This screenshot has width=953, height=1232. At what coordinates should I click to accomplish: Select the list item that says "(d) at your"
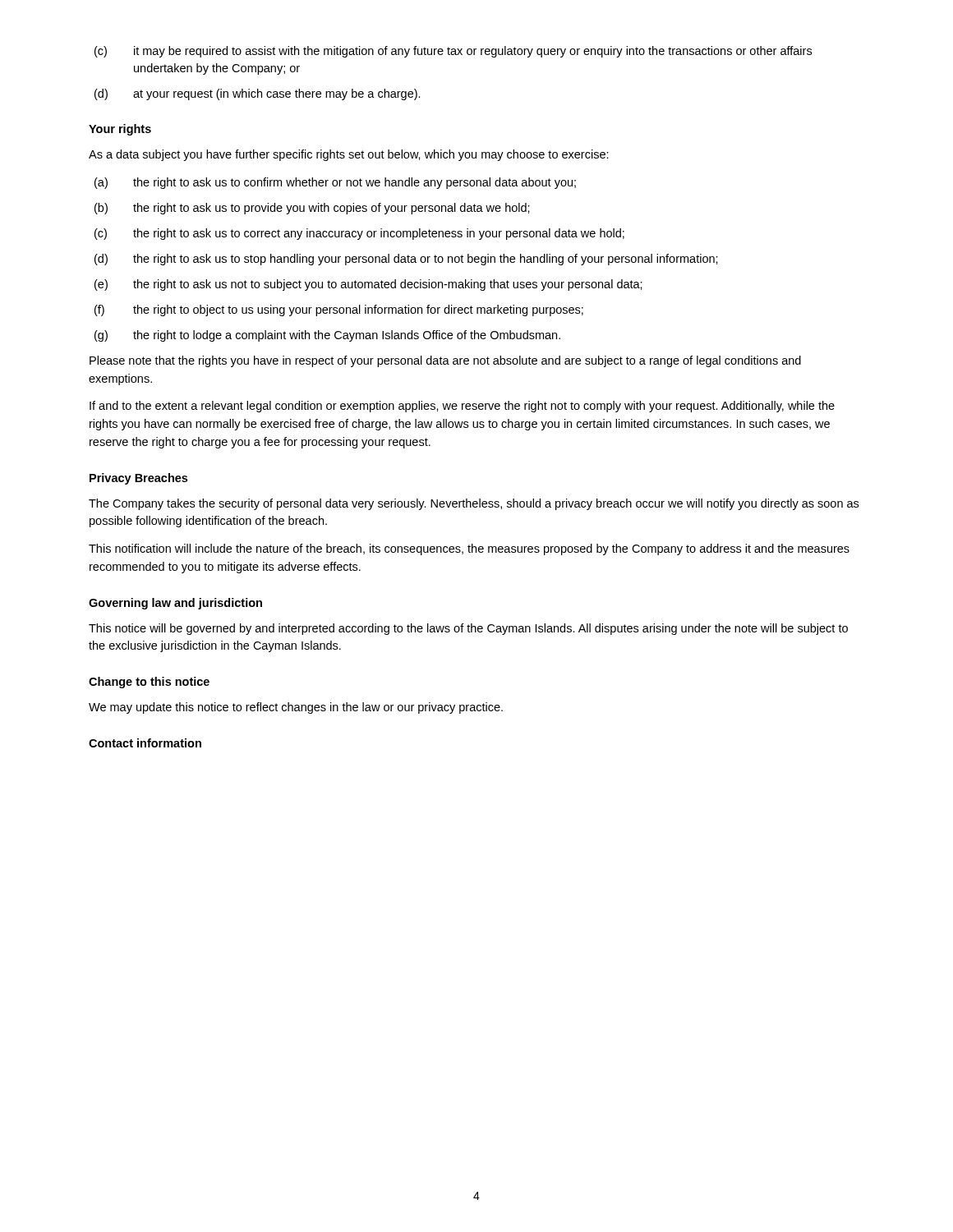tap(258, 94)
